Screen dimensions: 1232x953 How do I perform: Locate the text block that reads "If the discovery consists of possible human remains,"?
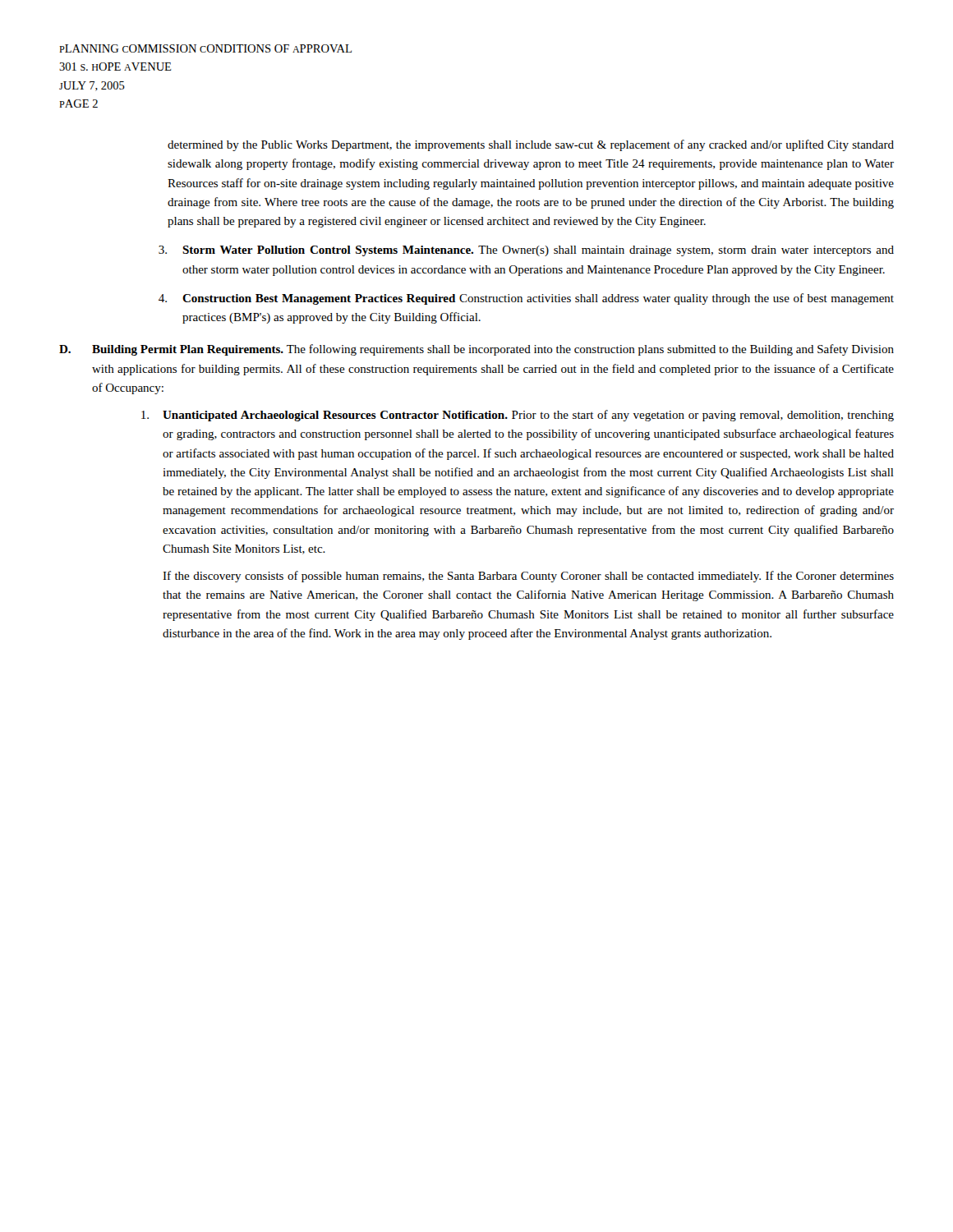point(528,604)
